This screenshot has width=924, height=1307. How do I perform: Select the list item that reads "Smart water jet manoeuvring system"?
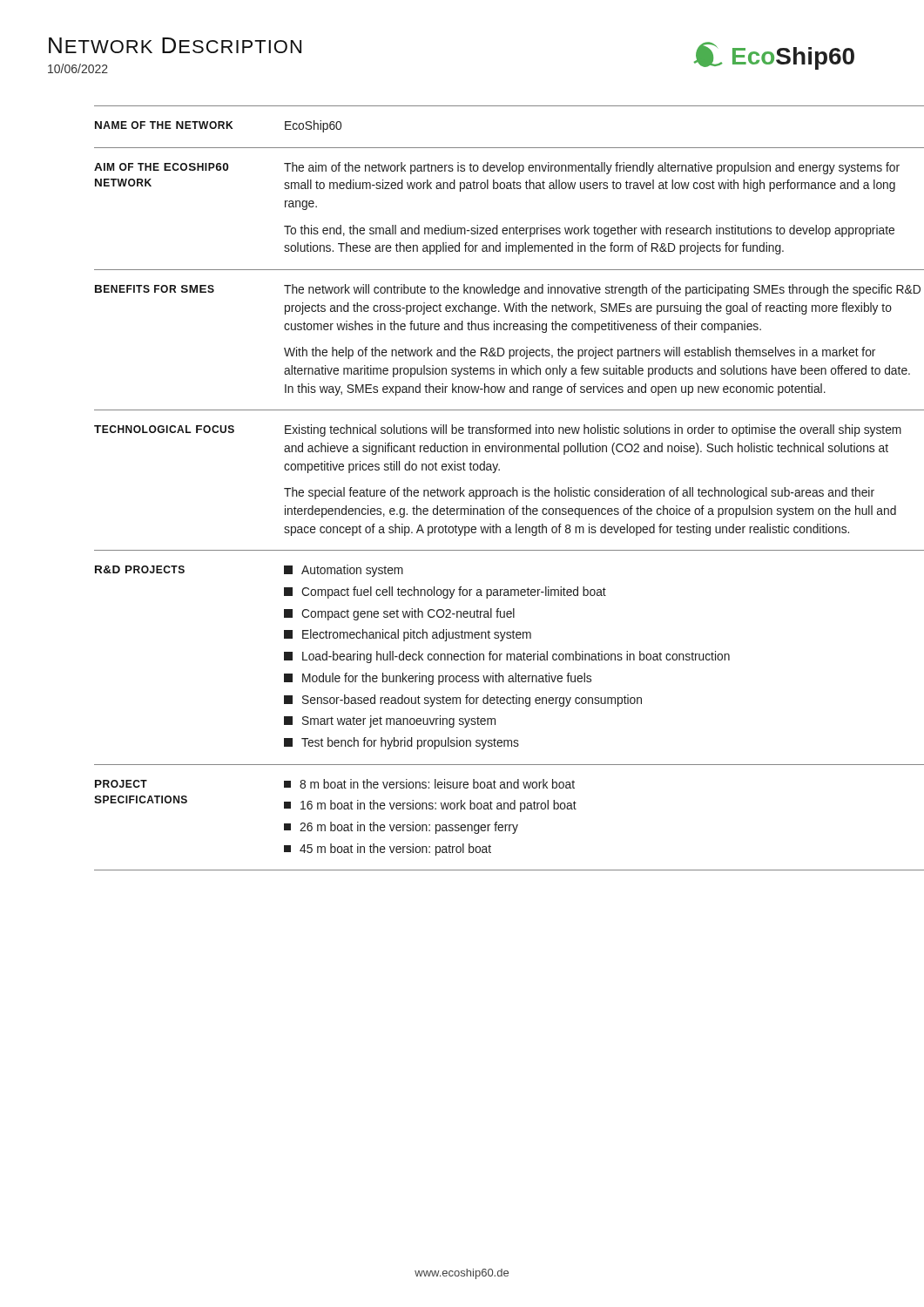coord(390,722)
